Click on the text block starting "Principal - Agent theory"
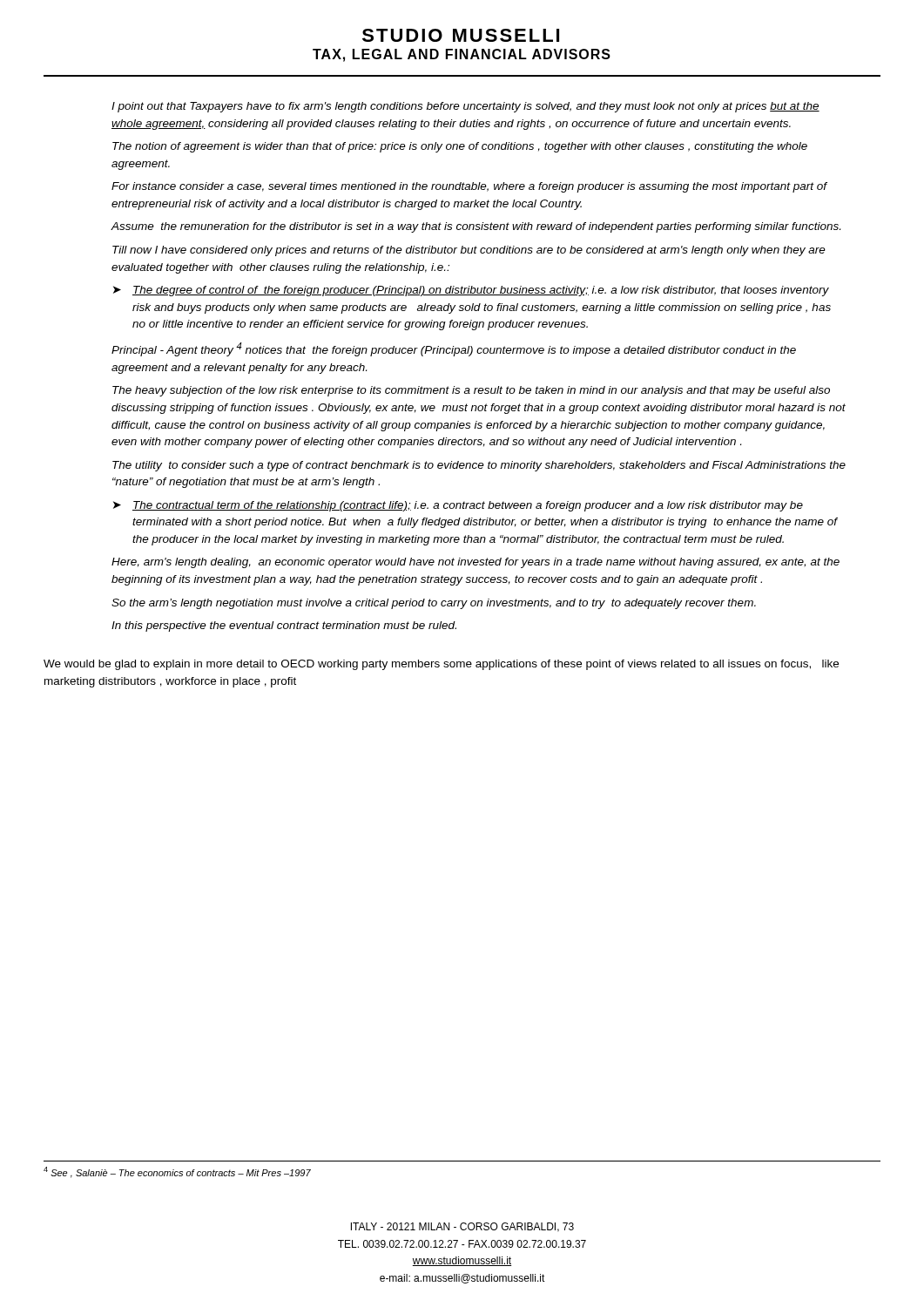 pos(454,357)
